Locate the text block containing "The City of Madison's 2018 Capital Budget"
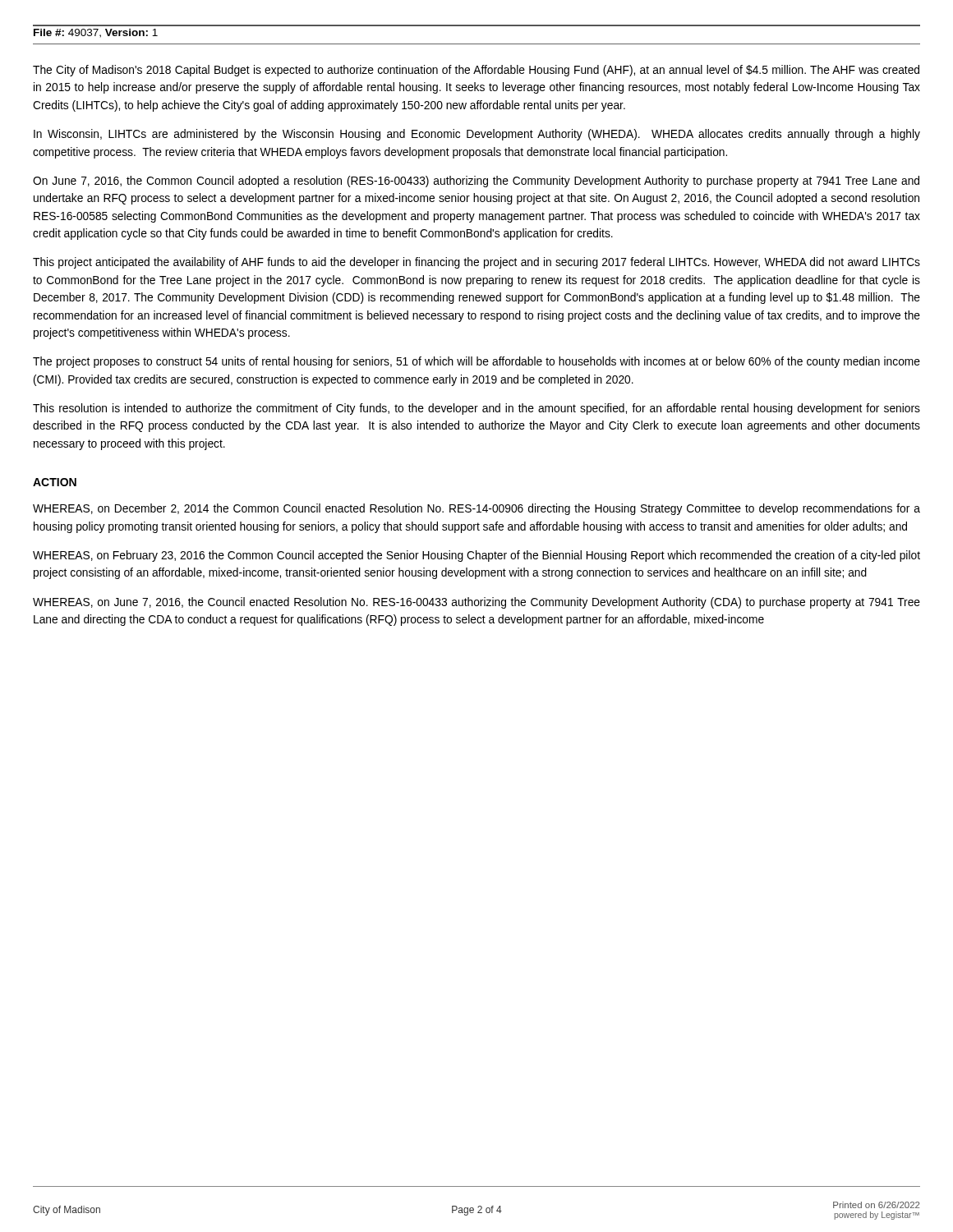The height and width of the screenshot is (1232, 953). pos(476,88)
